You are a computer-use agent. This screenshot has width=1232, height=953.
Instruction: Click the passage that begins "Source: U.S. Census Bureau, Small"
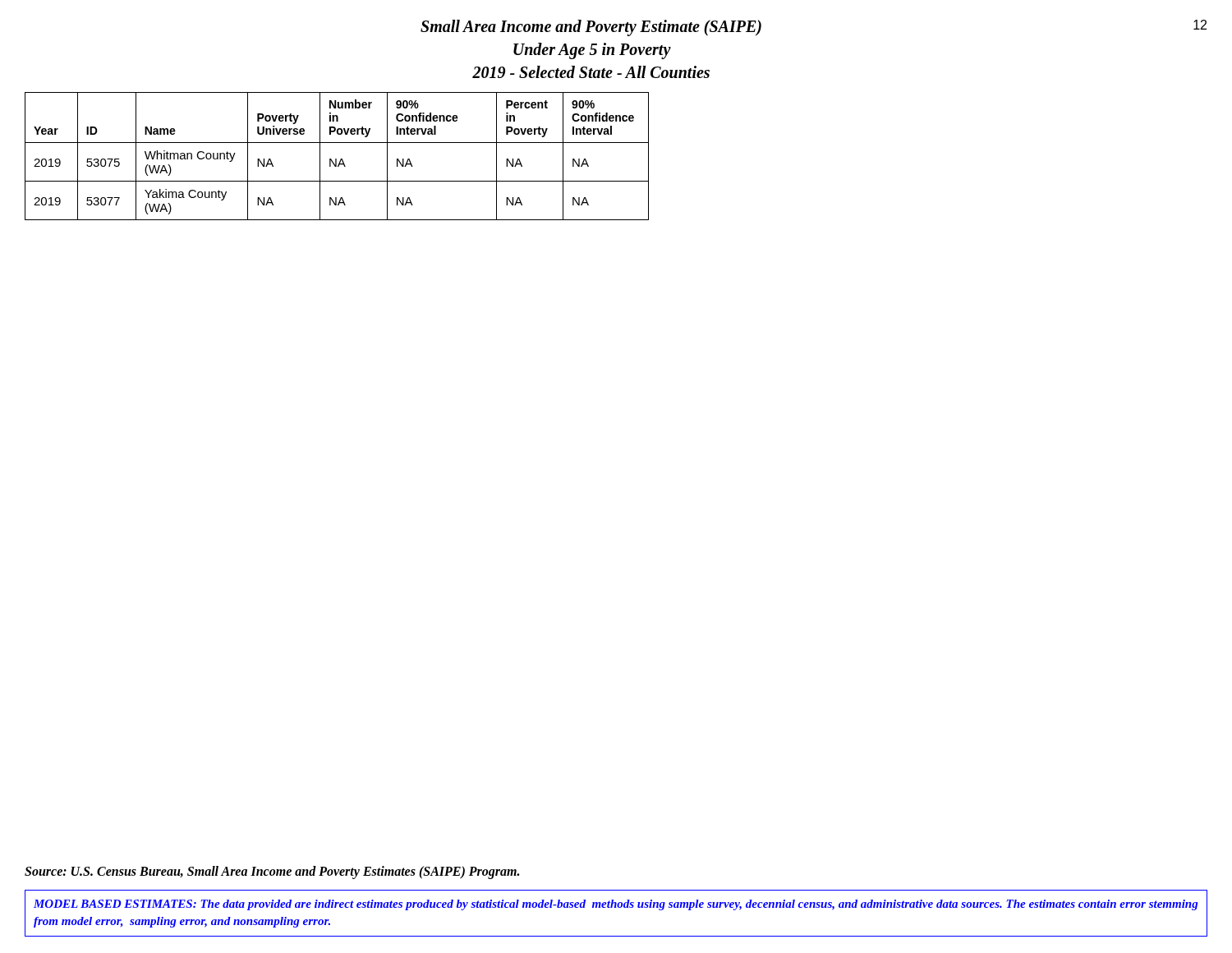(x=272, y=872)
